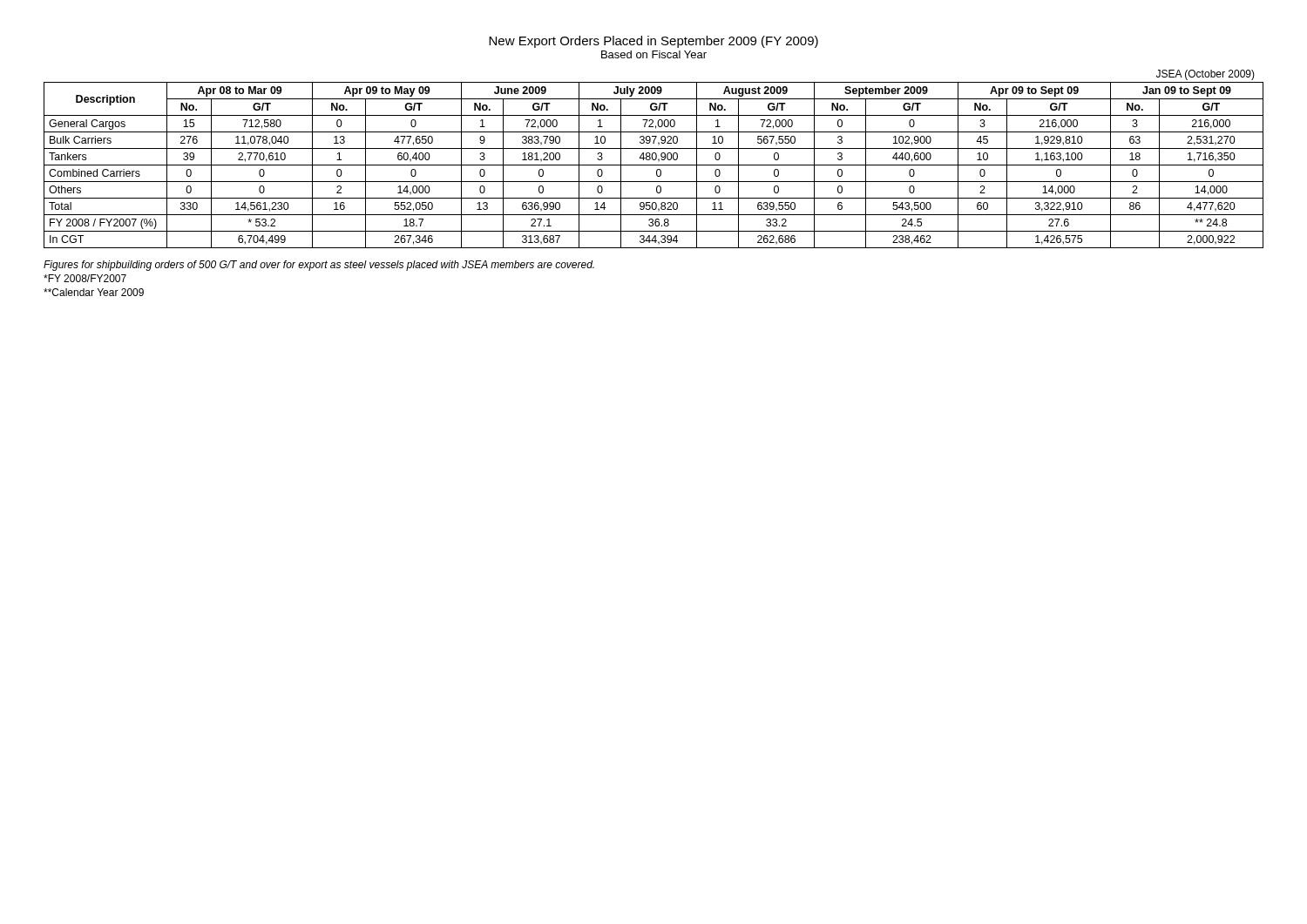The width and height of the screenshot is (1307, 924).
Task: Select the footnote containing "FY 2008/FY2007"
Action: (x=85, y=278)
